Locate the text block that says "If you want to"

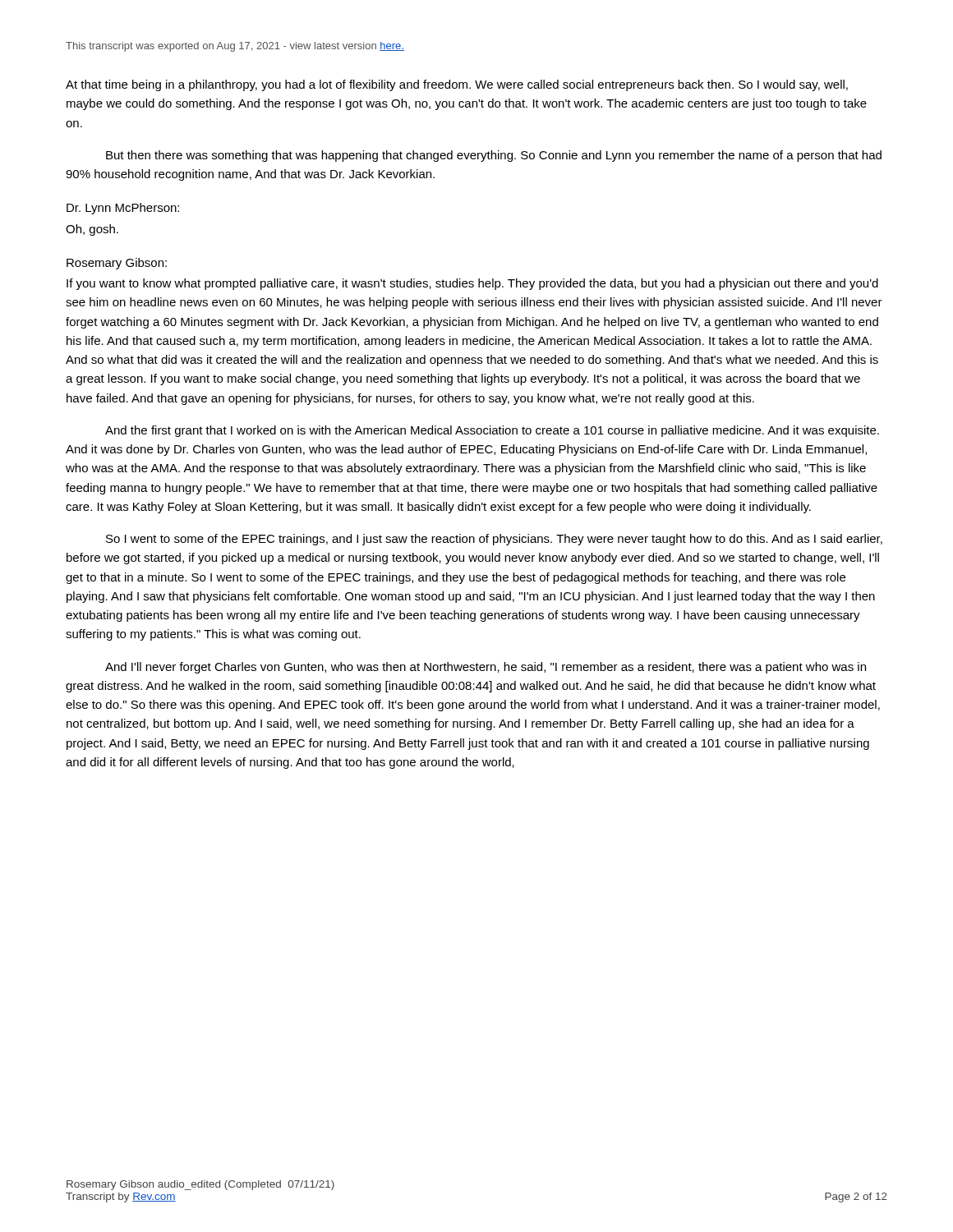pos(474,340)
